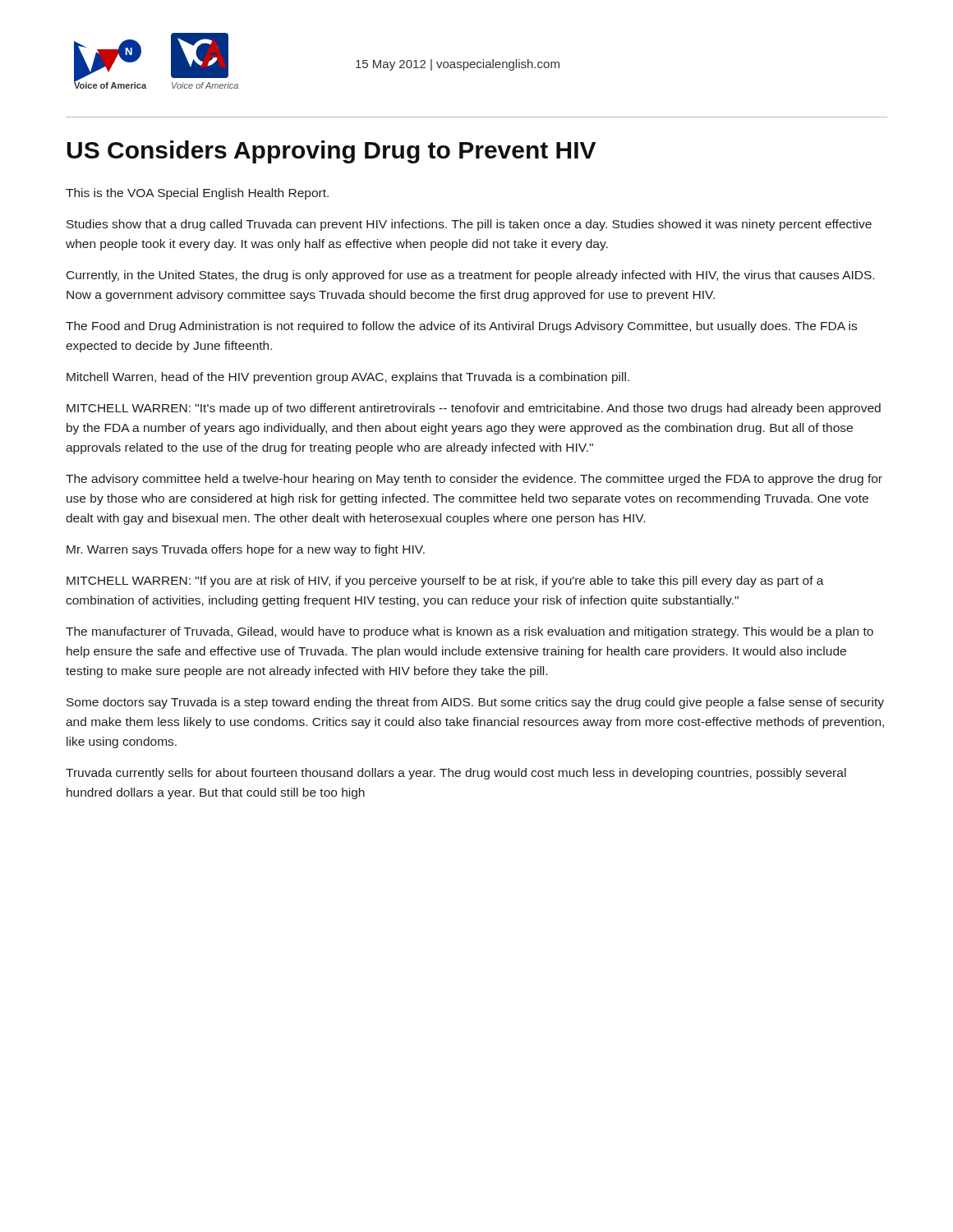Click on the text block that reads "MITCHELL WARREN: "It's made up of two different"
Viewport: 953px width, 1232px height.
pos(476,428)
